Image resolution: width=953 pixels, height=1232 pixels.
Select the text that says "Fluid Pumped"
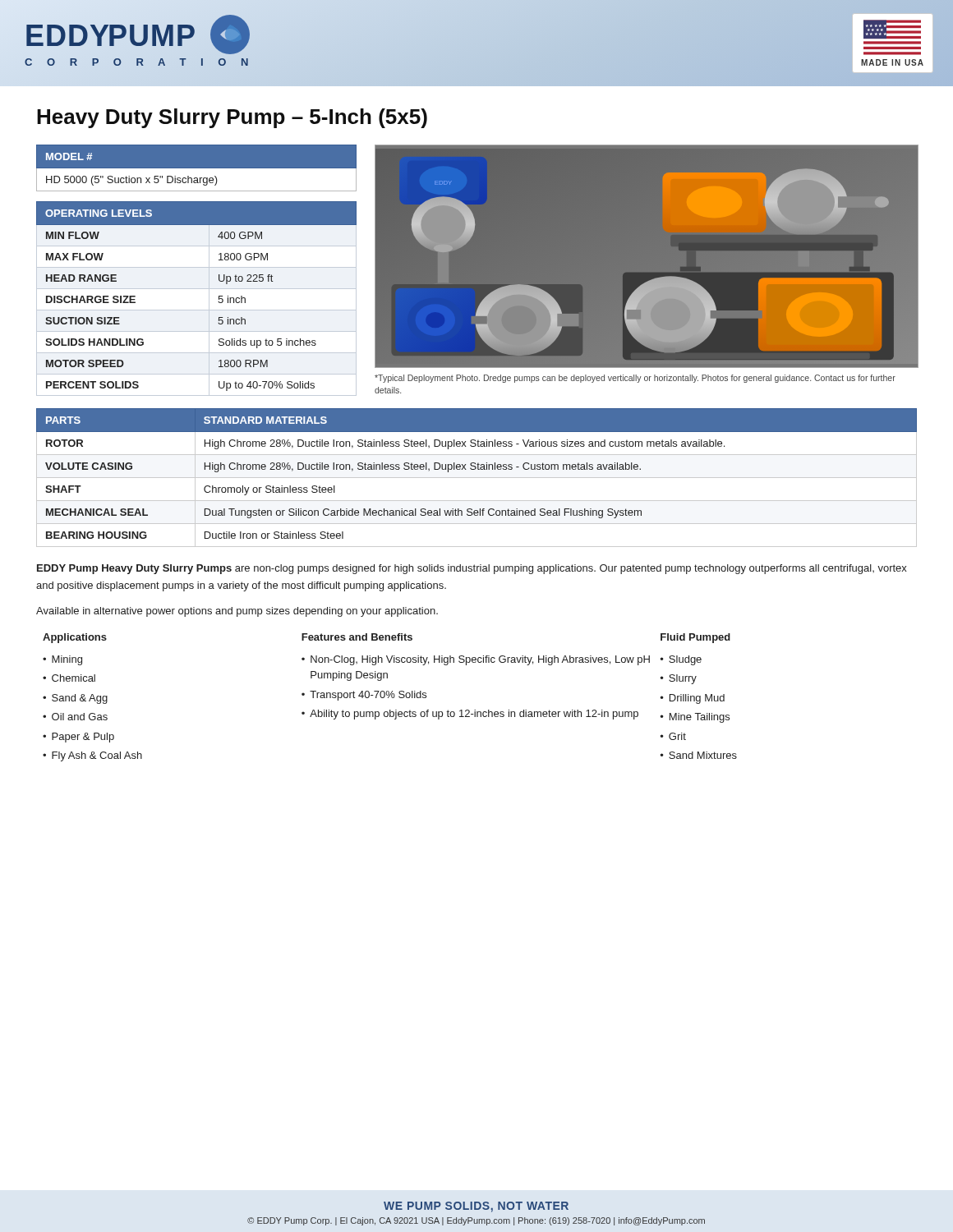click(695, 637)
